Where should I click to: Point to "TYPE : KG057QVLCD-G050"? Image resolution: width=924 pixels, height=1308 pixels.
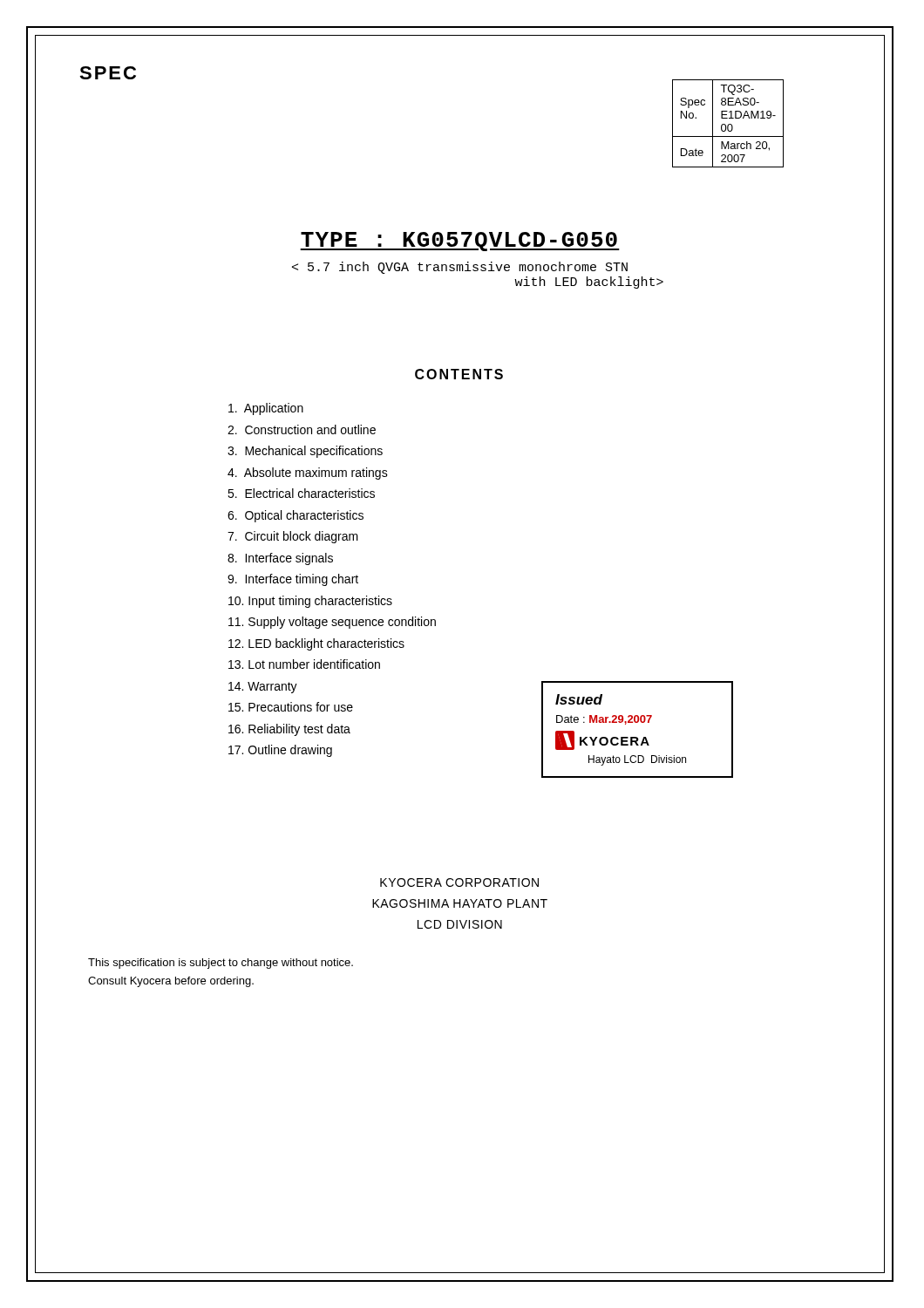pos(460,259)
